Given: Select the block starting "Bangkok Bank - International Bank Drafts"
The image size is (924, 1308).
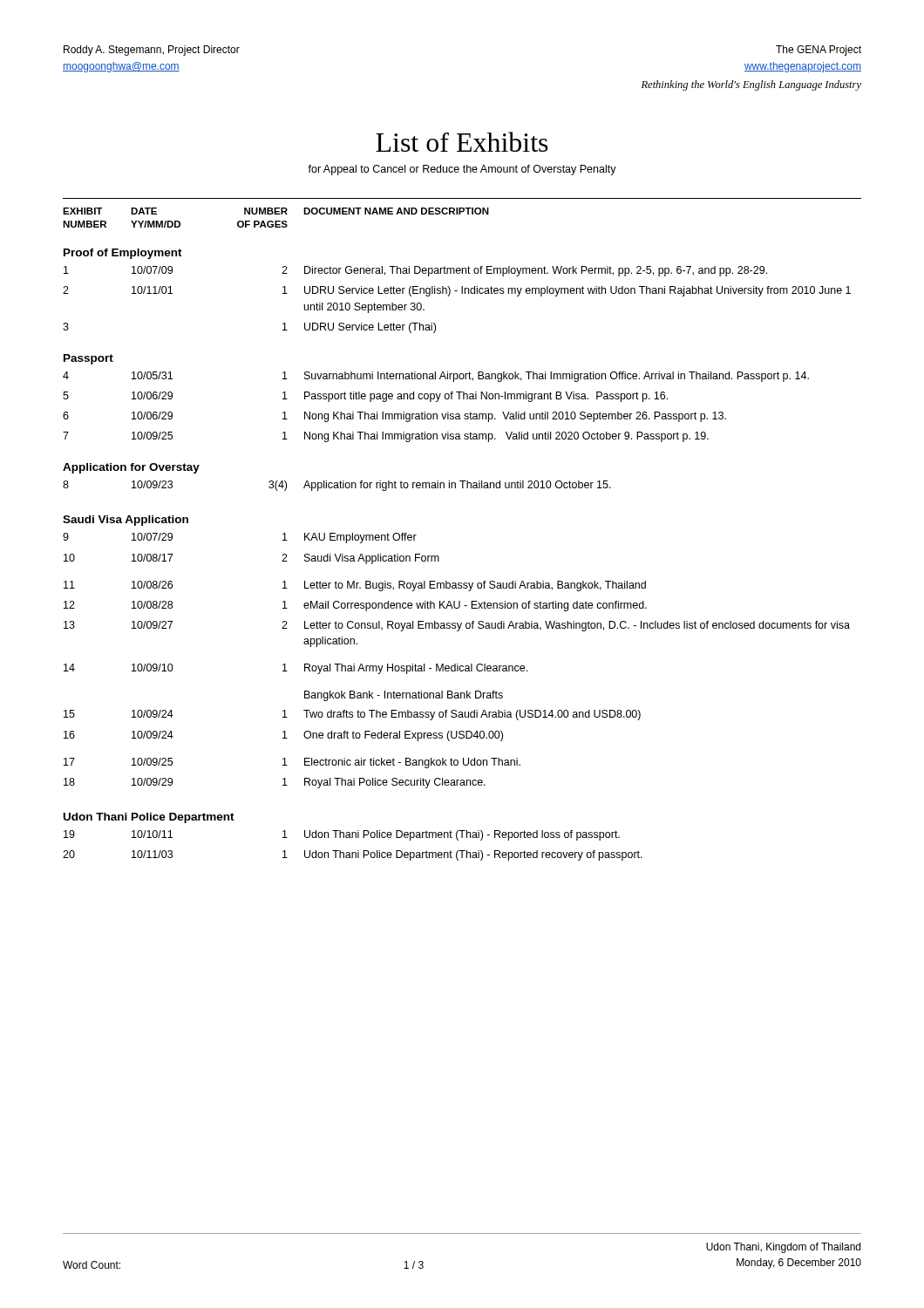Looking at the screenshot, I should (404, 696).
